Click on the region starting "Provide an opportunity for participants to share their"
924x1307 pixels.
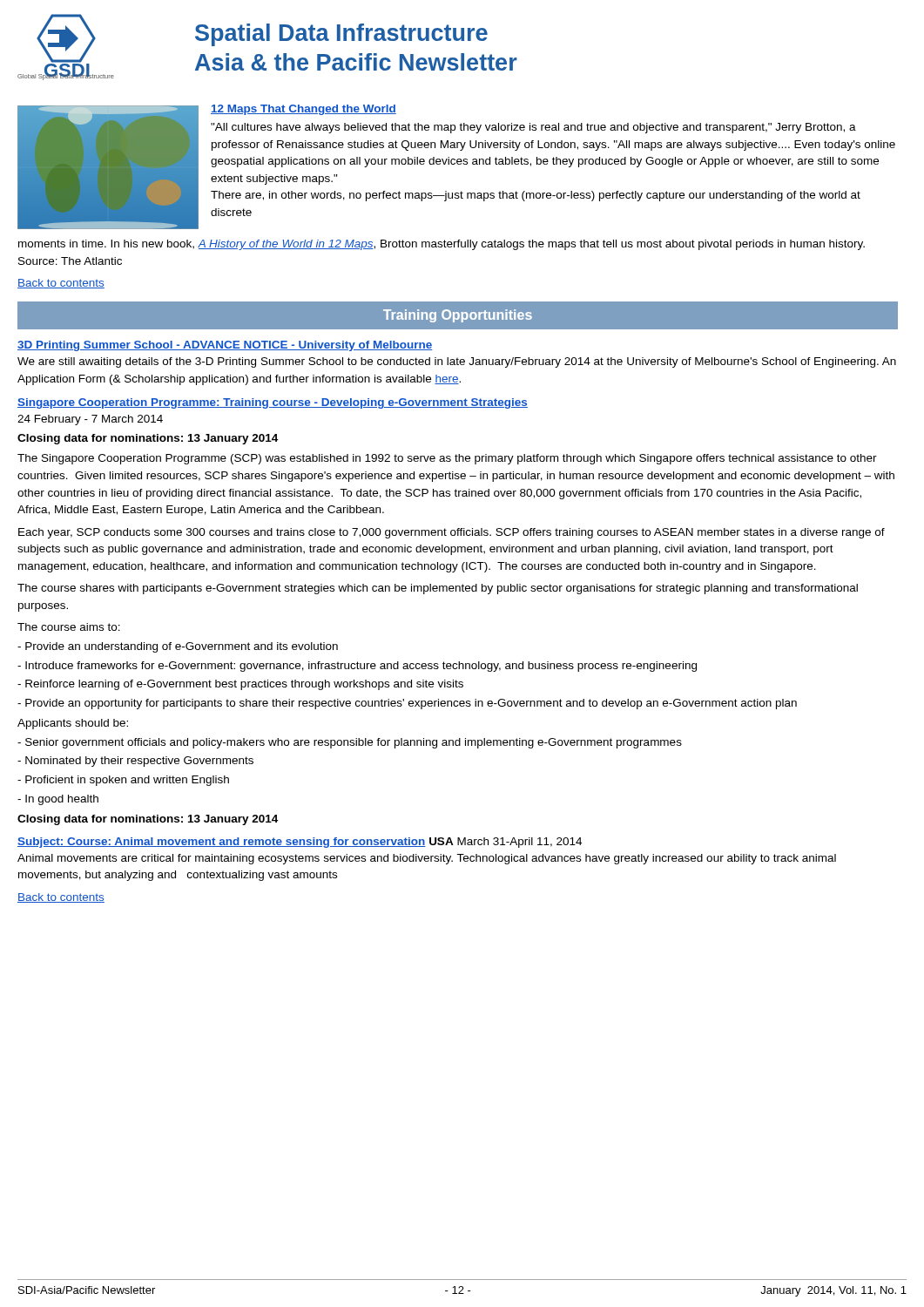[407, 703]
